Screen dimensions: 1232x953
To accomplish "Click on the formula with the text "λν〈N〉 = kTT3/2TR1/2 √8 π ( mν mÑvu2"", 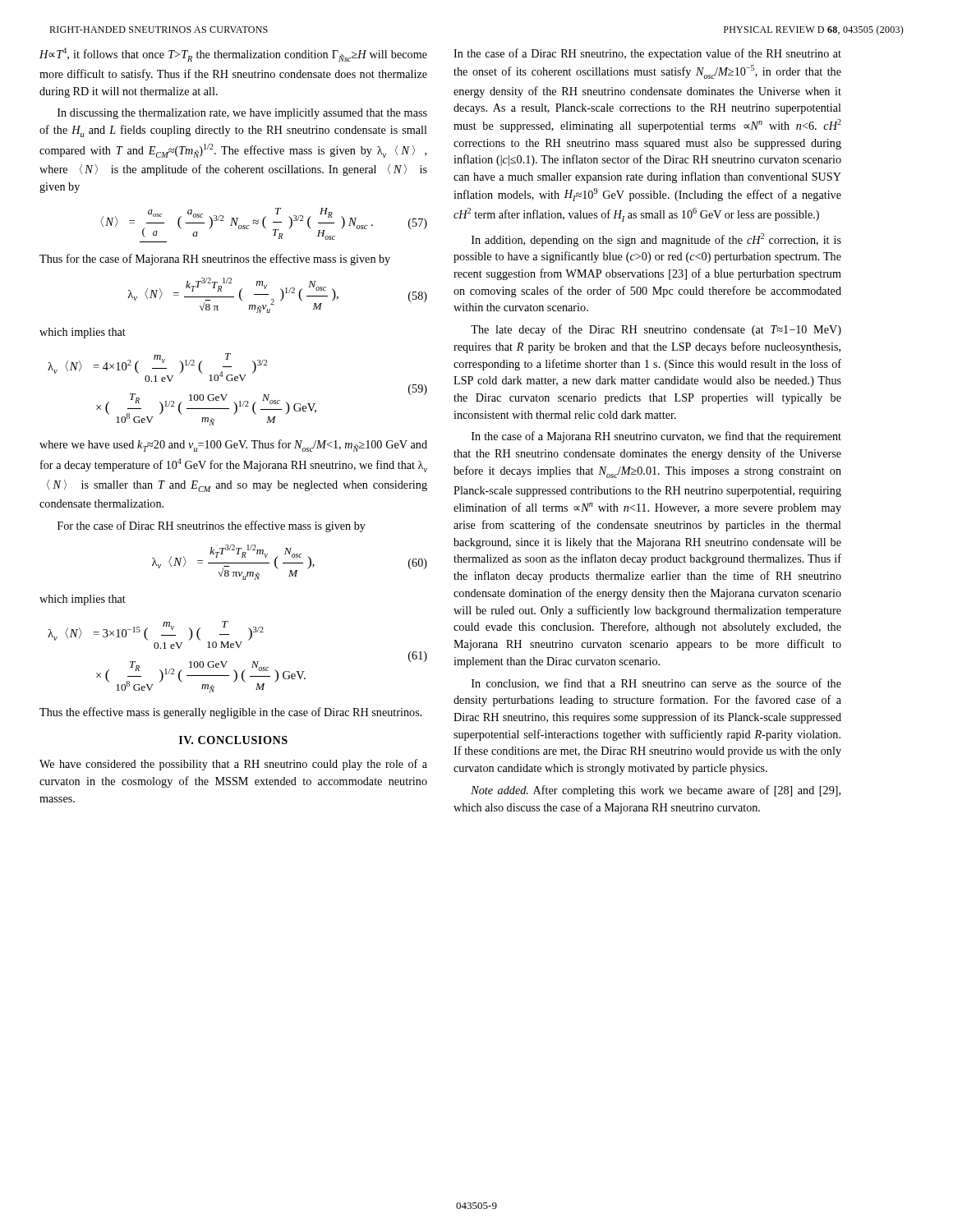I will pyautogui.click(x=233, y=295).
